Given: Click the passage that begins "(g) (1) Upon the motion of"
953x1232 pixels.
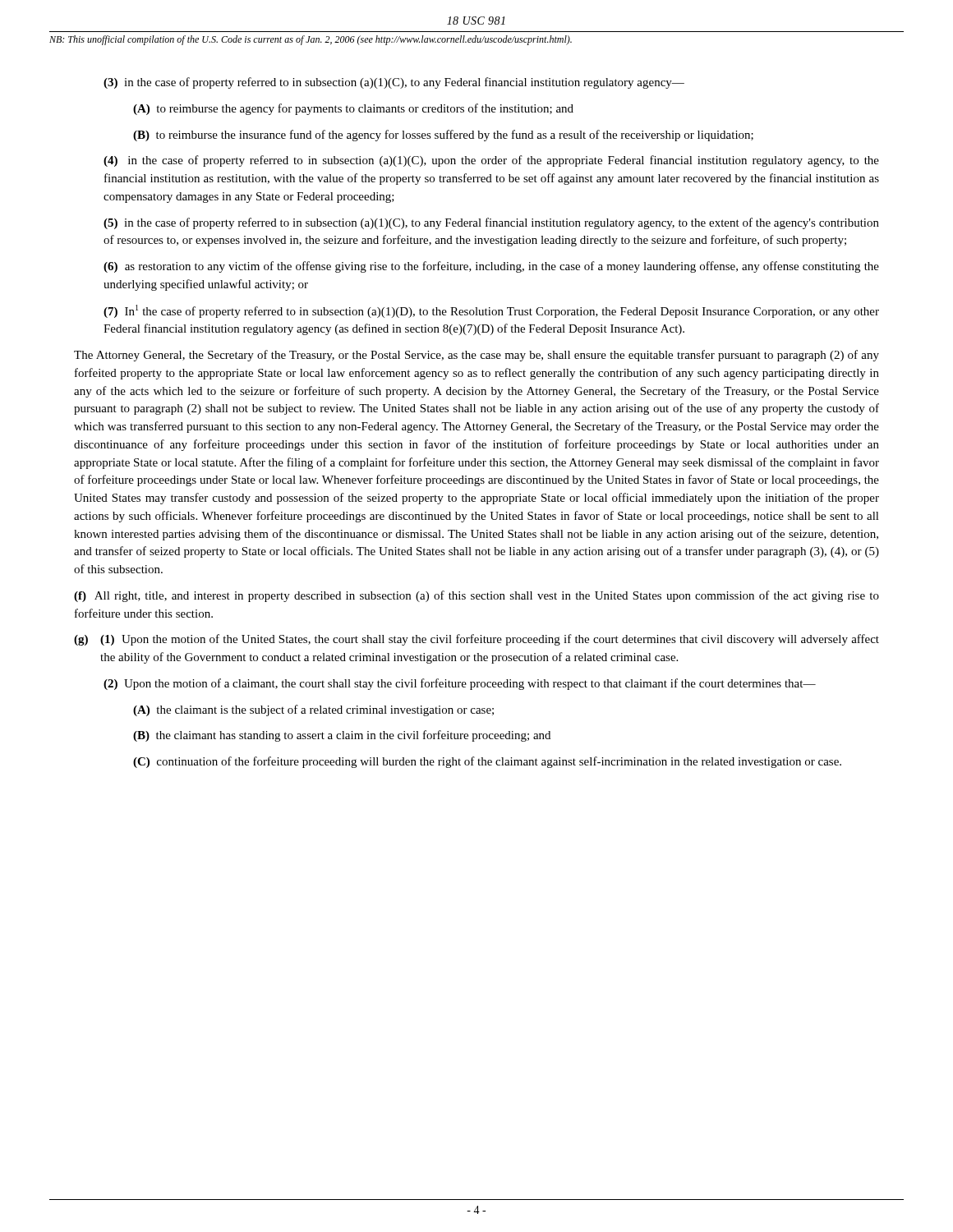Looking at the screenshot, I should [476, 649].
